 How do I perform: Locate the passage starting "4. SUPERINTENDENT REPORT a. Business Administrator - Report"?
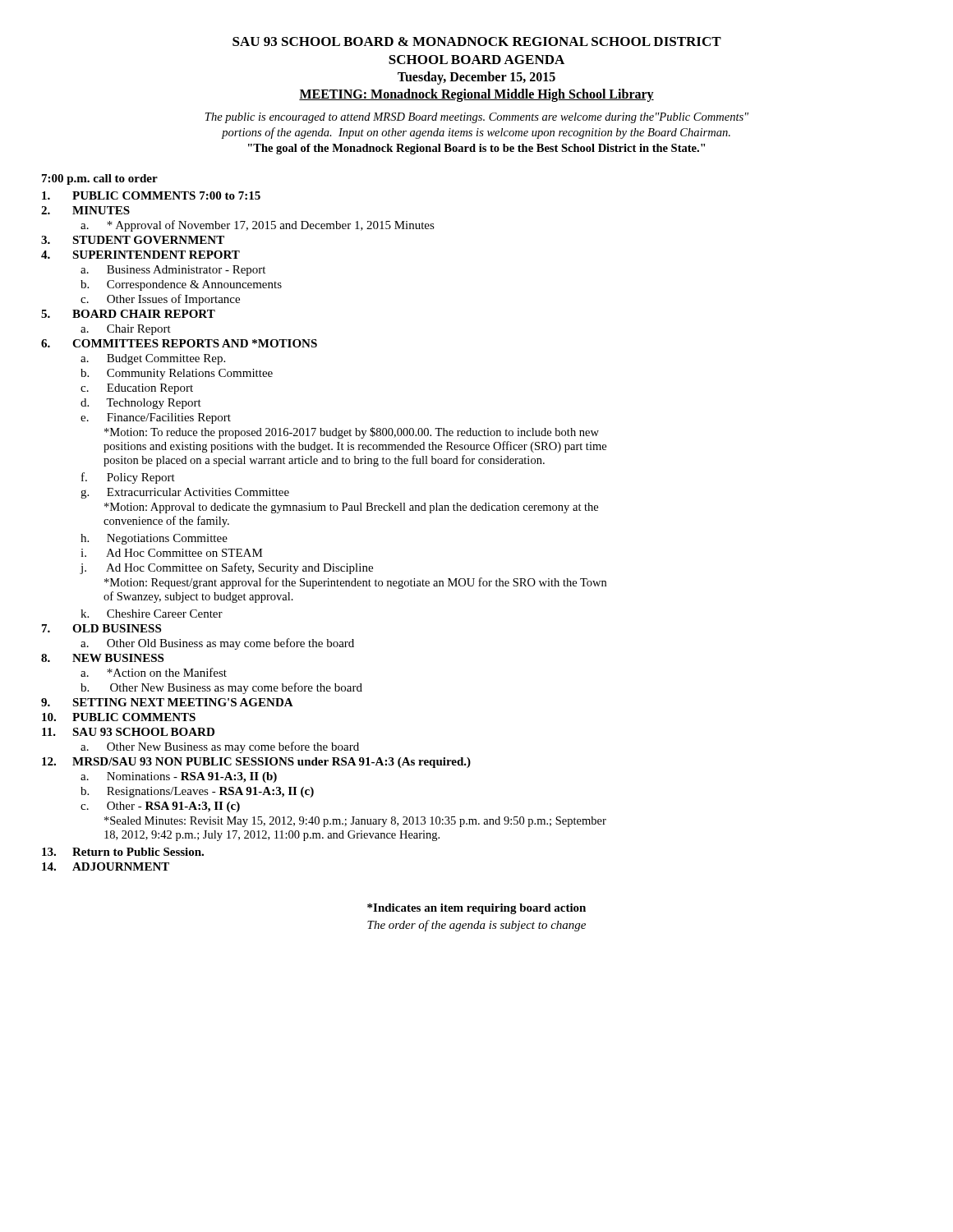pyautogui.click(x=140, y=255)
